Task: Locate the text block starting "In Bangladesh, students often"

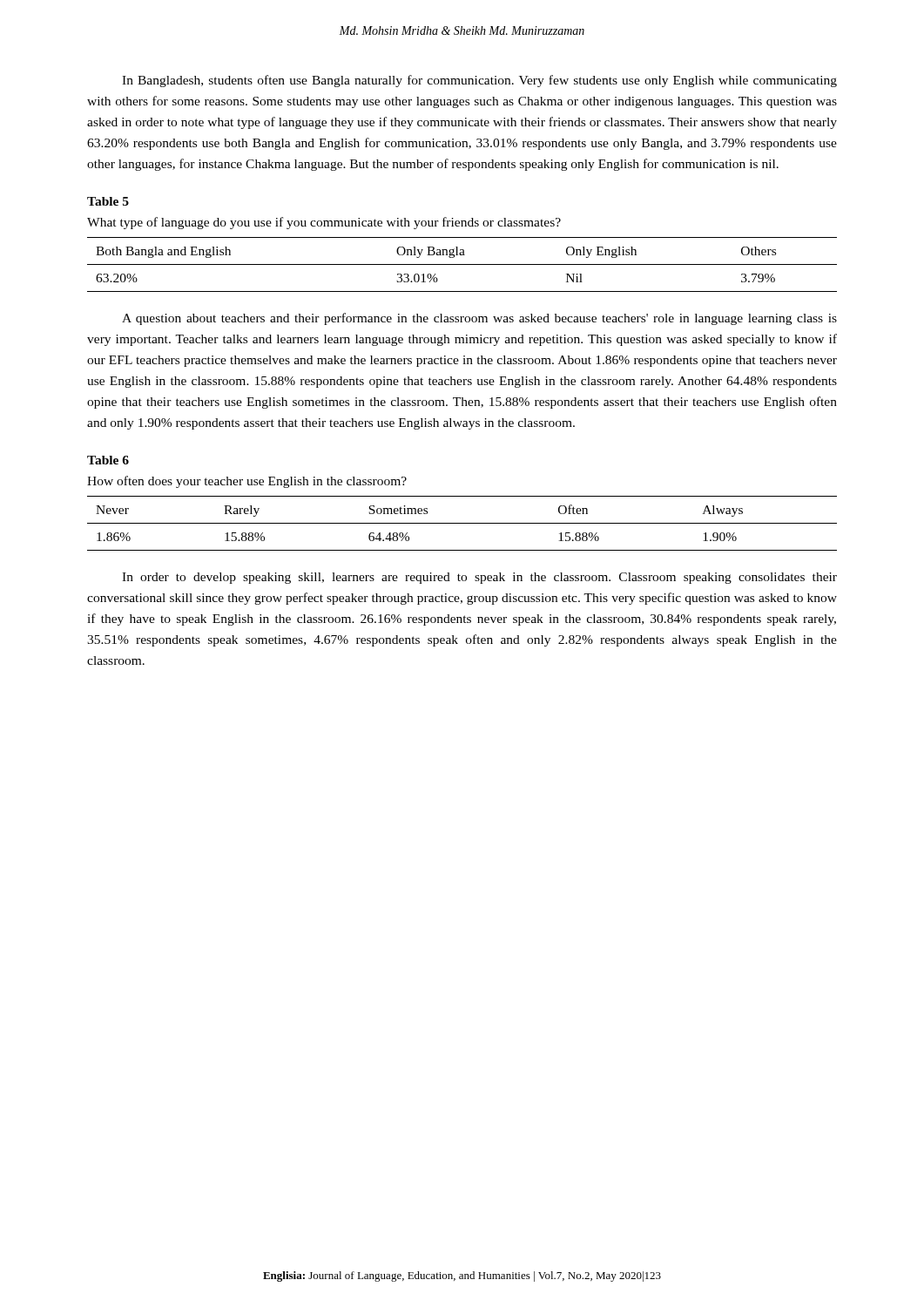Action: point(462,122)
